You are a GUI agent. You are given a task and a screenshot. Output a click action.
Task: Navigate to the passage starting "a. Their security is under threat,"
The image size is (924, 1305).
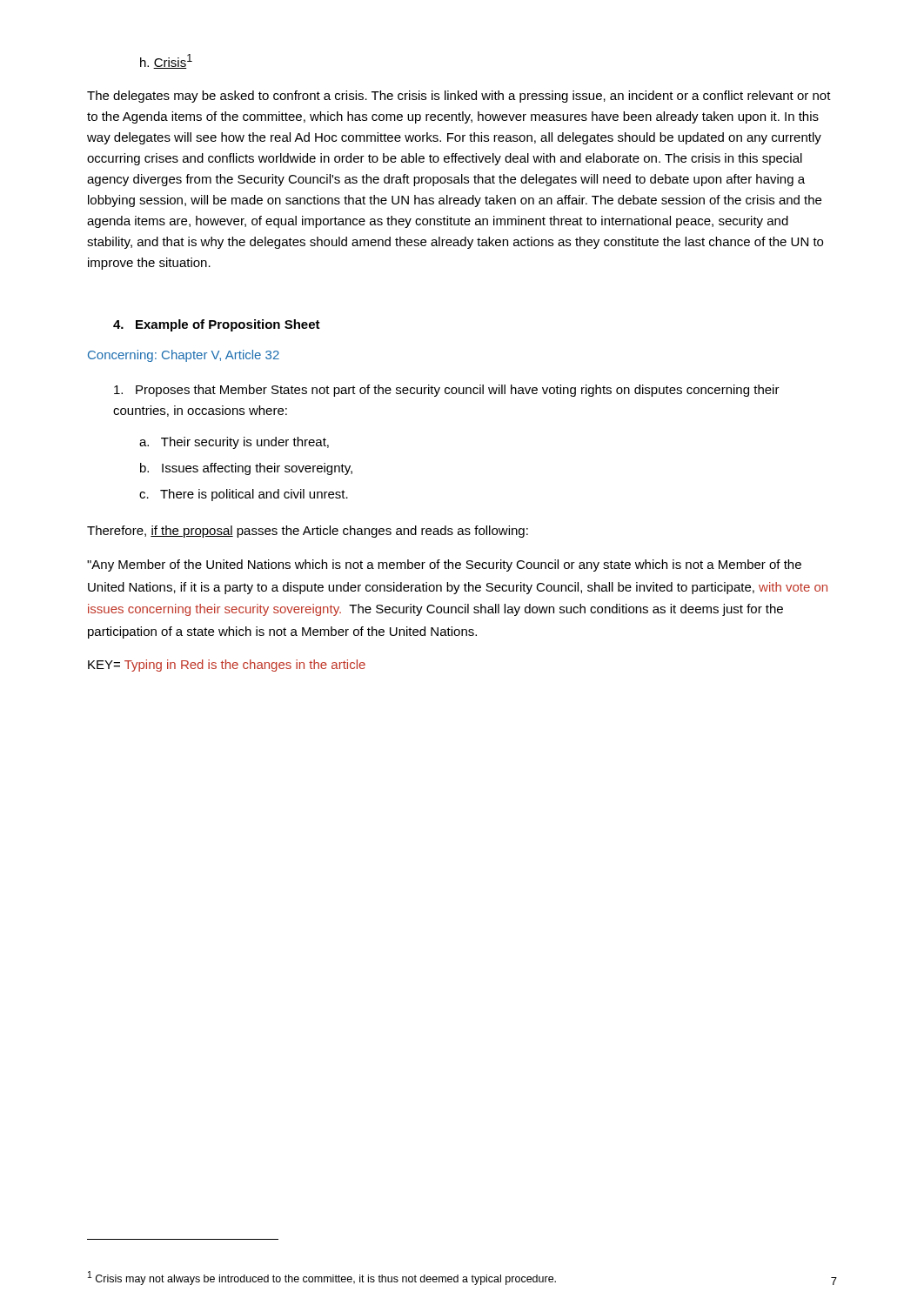point(235,442)
